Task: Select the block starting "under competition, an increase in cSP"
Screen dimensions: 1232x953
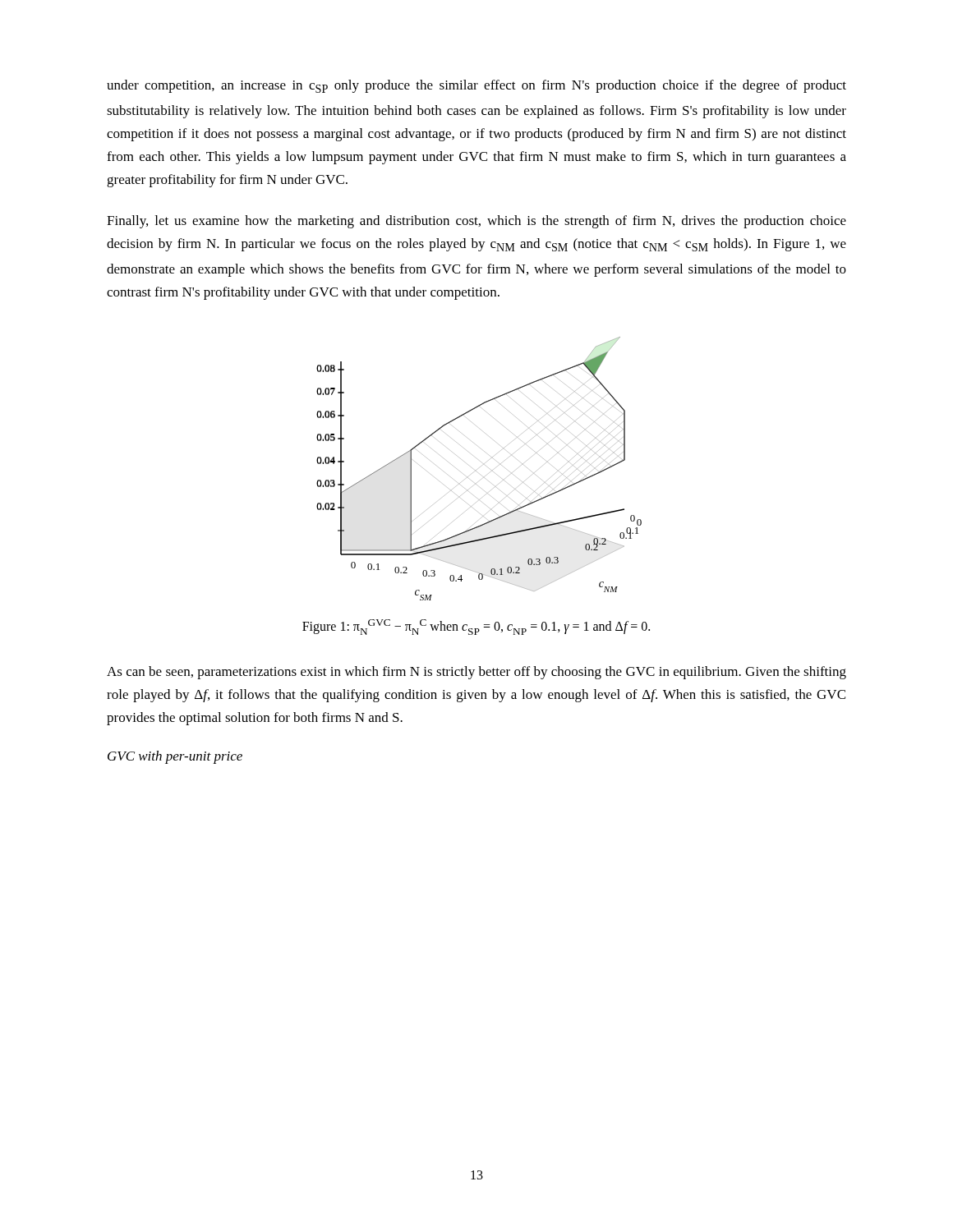Action: click(476, 132)
